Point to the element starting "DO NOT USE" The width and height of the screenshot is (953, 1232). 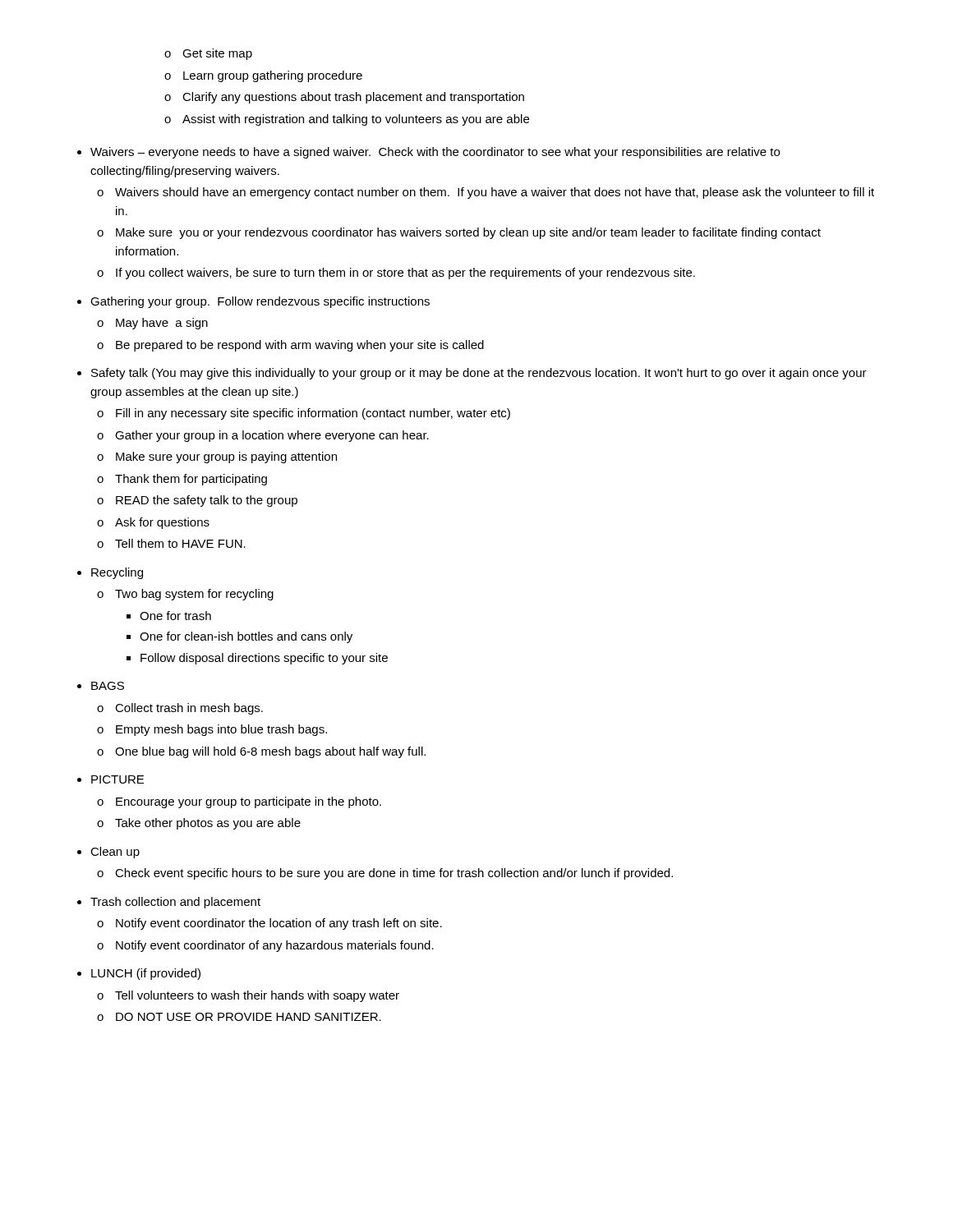pyautogui.click(x=248, y=1016)
